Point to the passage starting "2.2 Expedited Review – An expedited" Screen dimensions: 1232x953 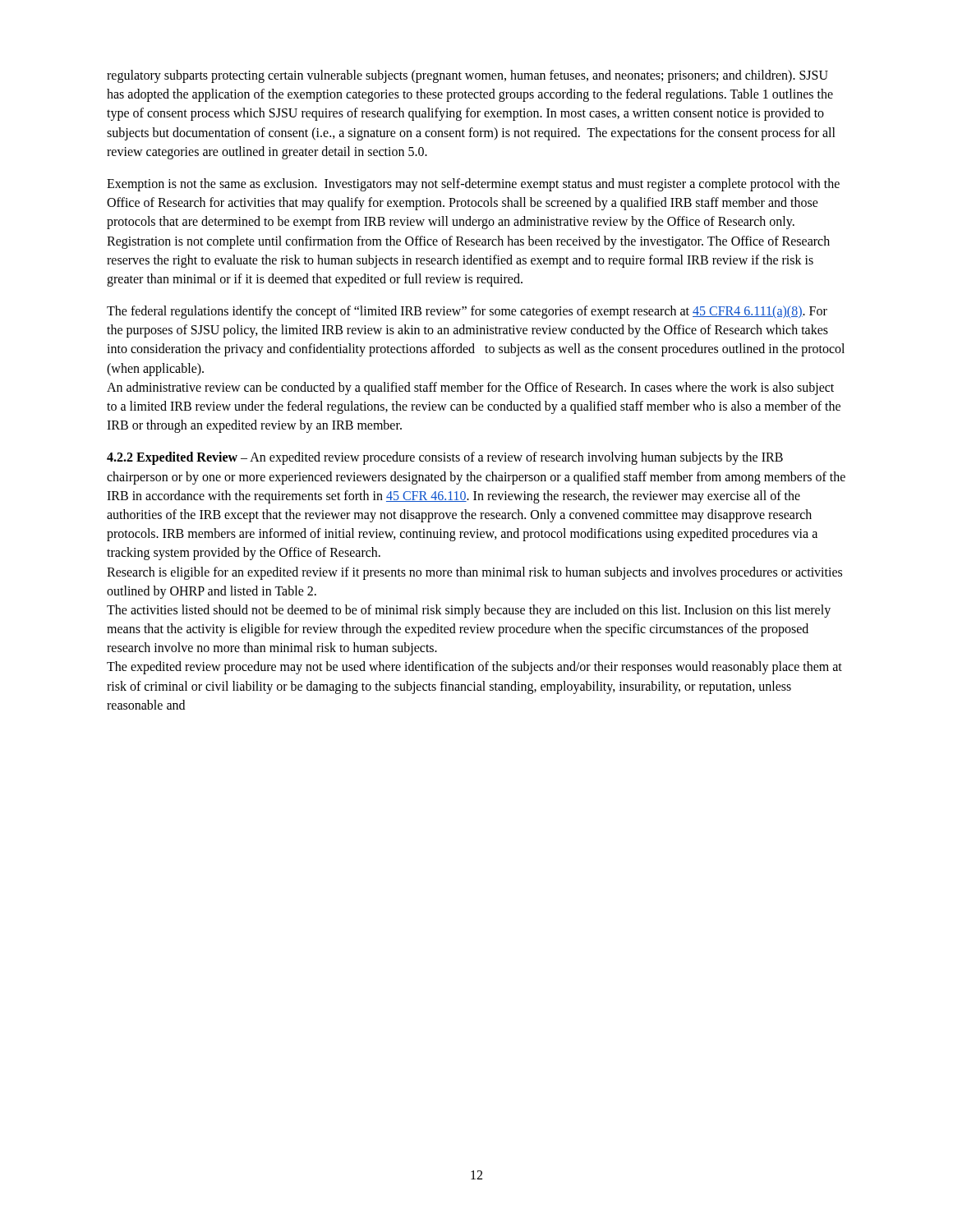(x=476, y=505)
